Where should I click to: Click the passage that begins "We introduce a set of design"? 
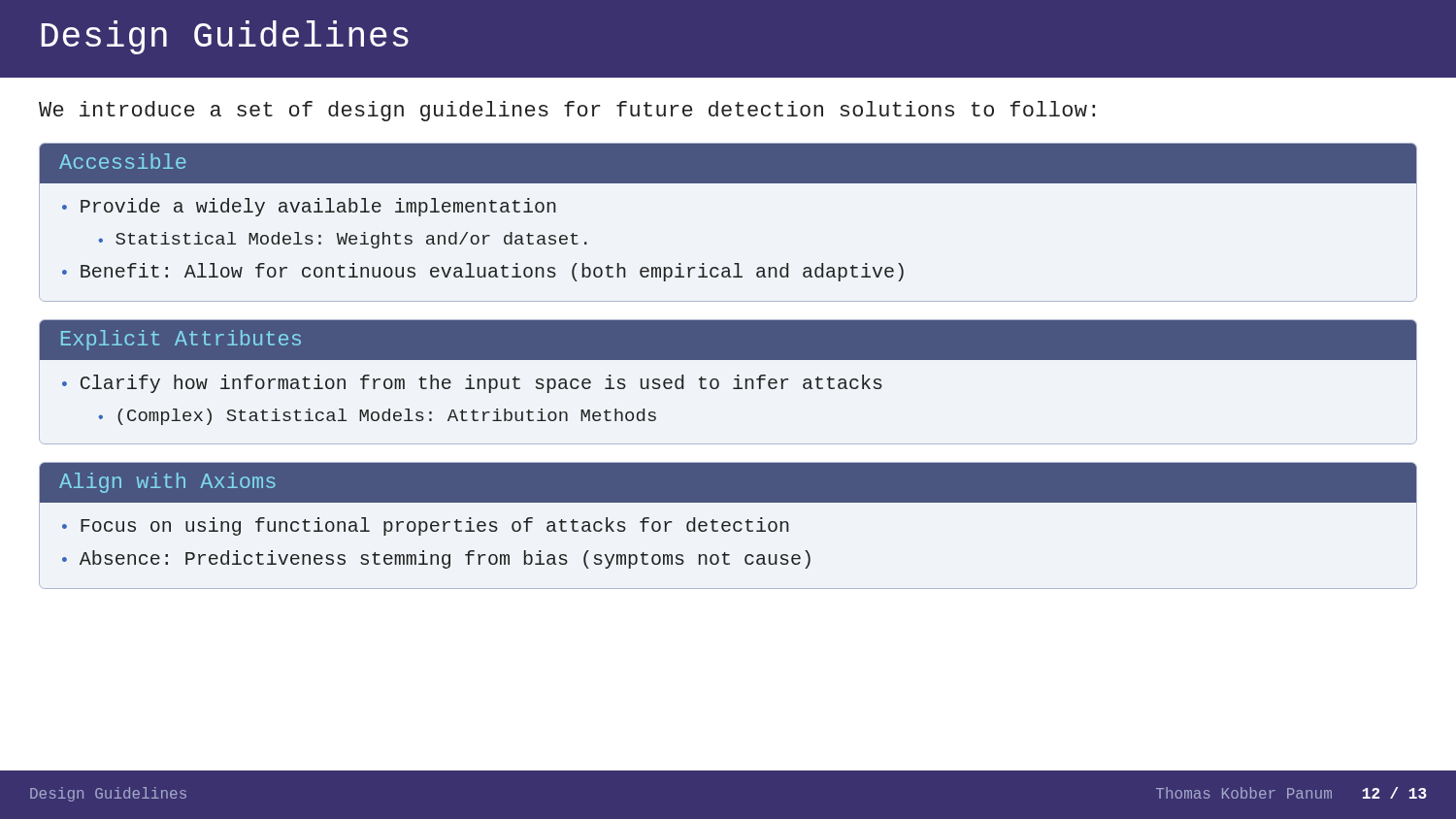click(x=570, y=111)
